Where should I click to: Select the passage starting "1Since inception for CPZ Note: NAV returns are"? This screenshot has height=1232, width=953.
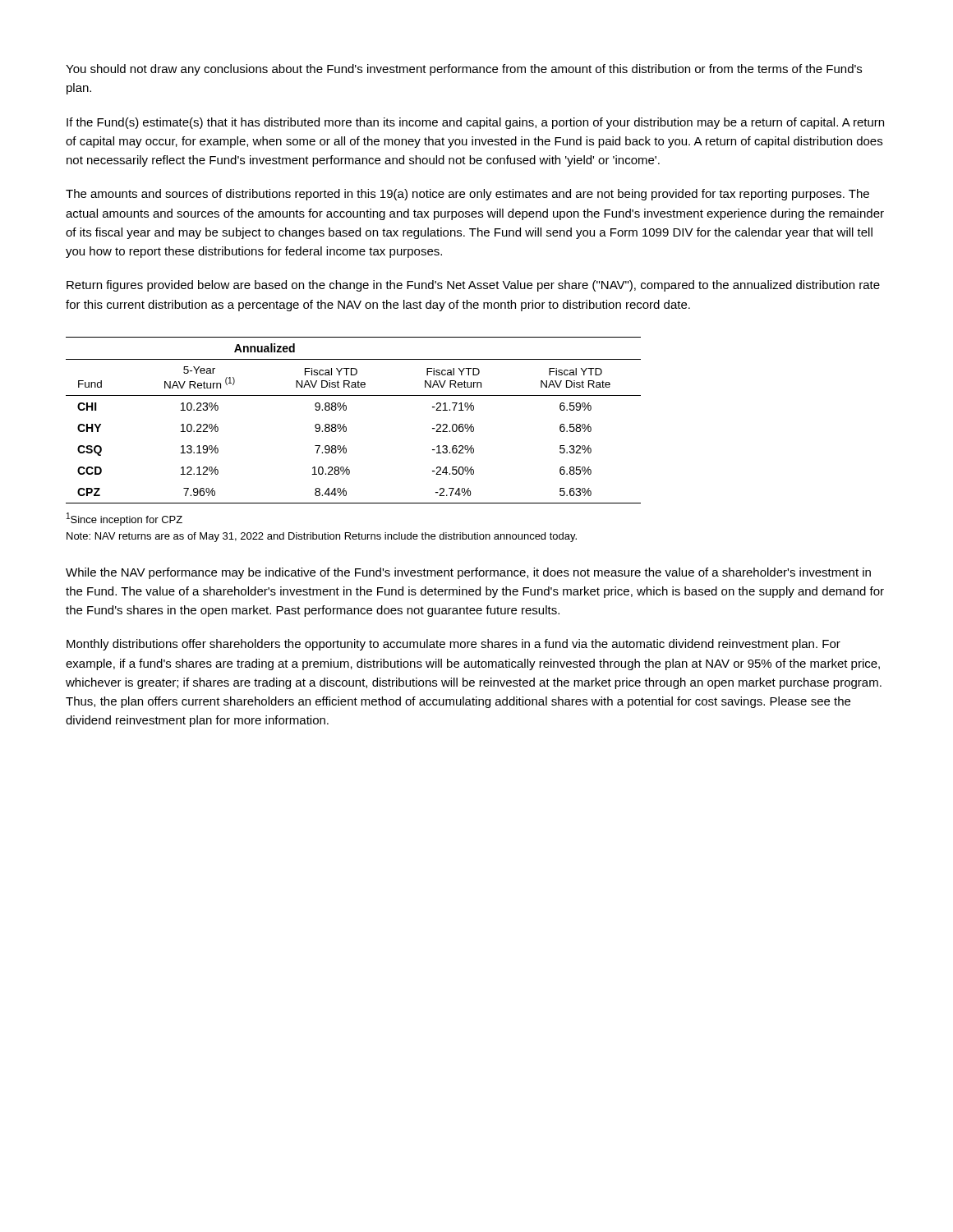pyautogui.click(x=322, y=527)
